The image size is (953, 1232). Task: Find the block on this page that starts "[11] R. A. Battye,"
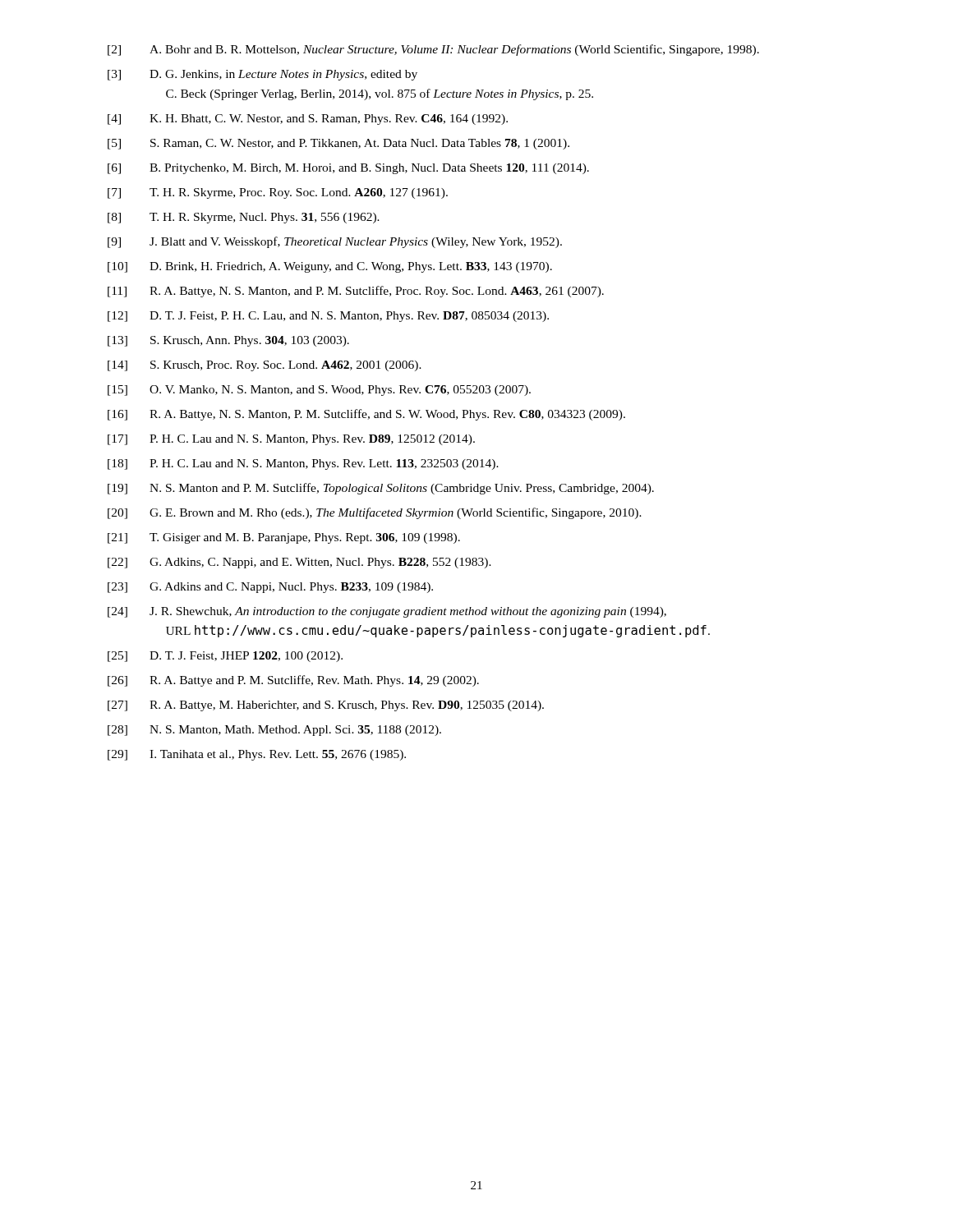tap(448, 291)
